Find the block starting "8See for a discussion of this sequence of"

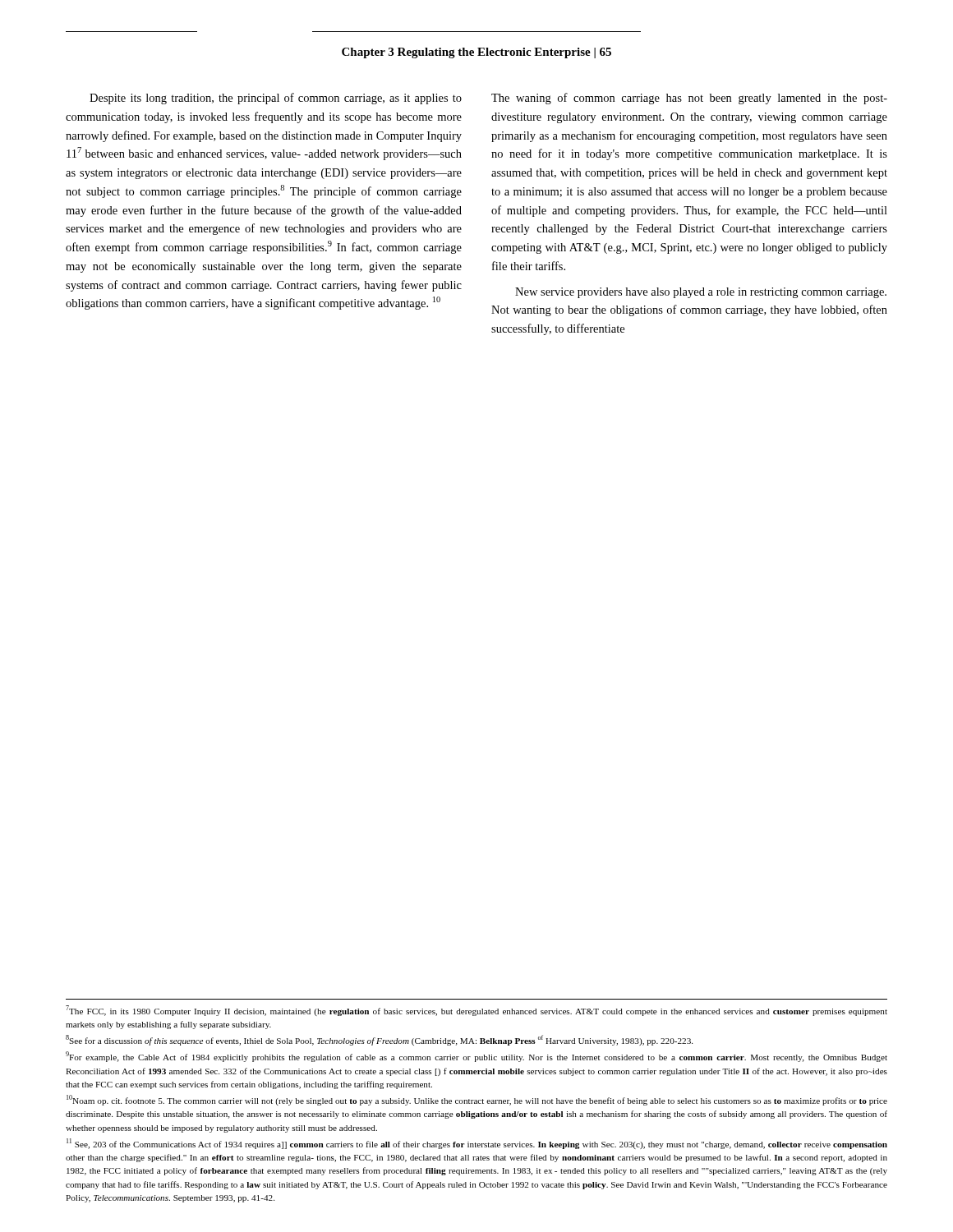380,1040
